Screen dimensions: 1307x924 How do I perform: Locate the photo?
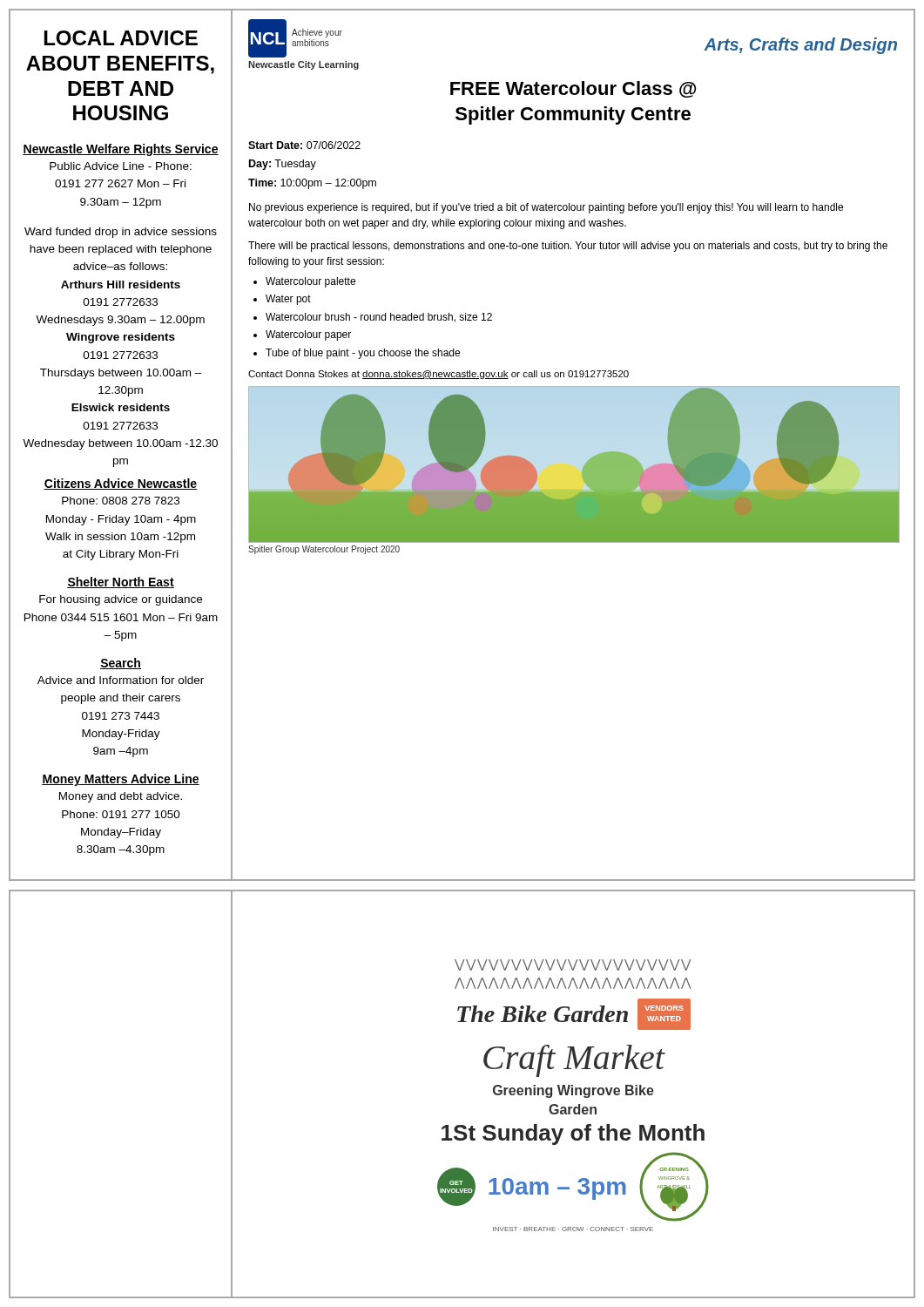point(573,470)
